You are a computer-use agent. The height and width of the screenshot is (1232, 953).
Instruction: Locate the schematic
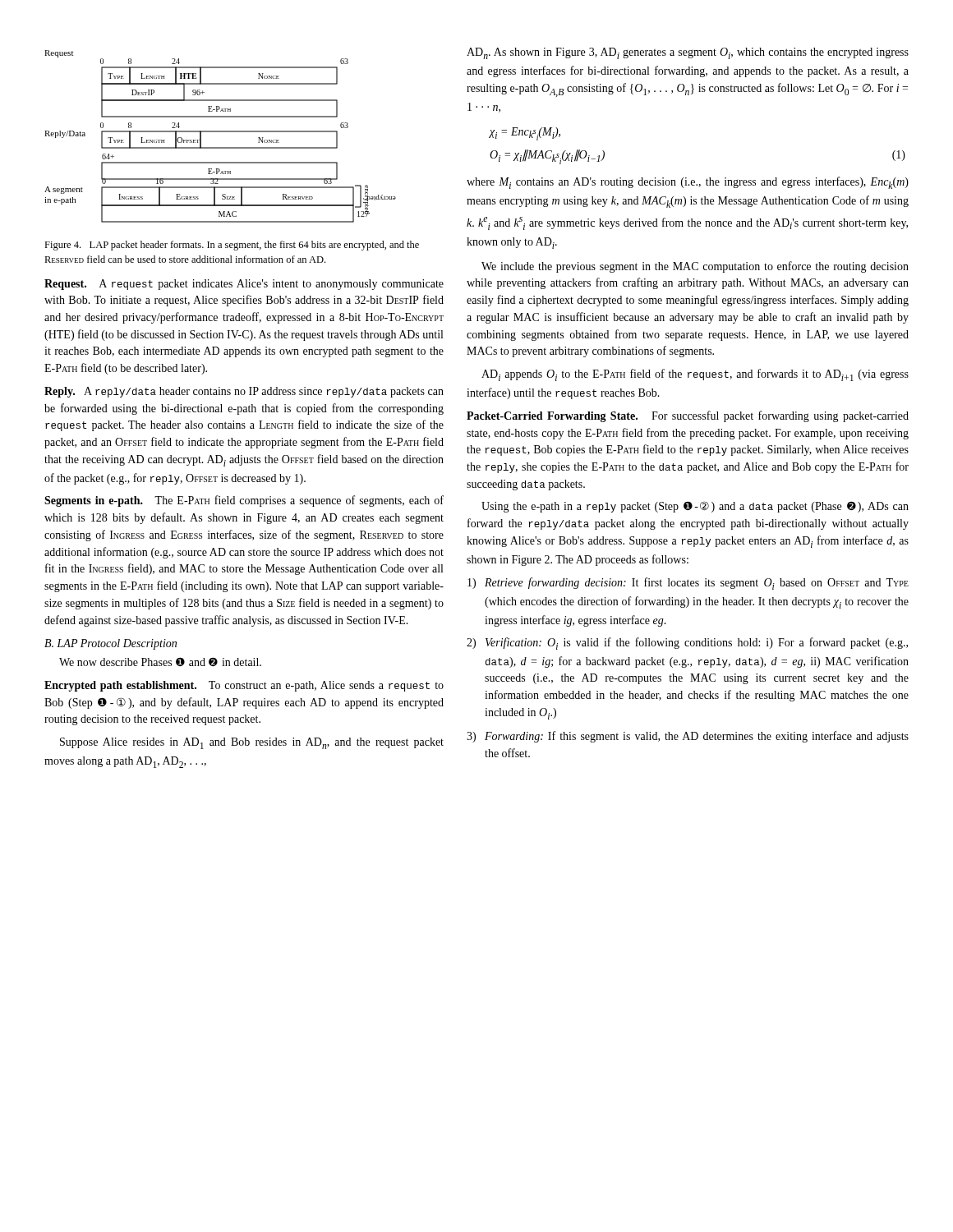pos(244,139)
